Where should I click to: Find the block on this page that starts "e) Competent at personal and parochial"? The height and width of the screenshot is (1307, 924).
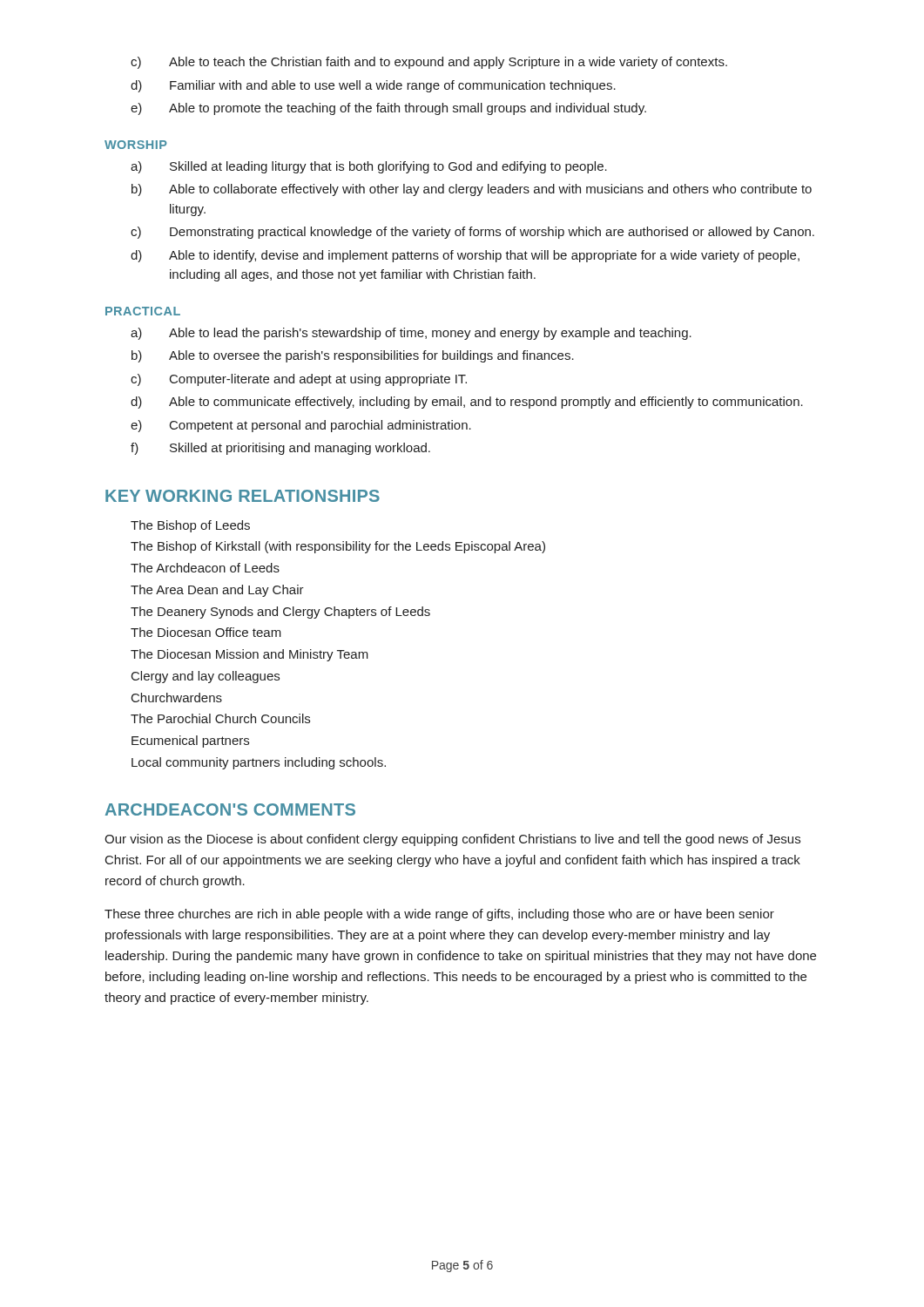click(x=475, y=425)
